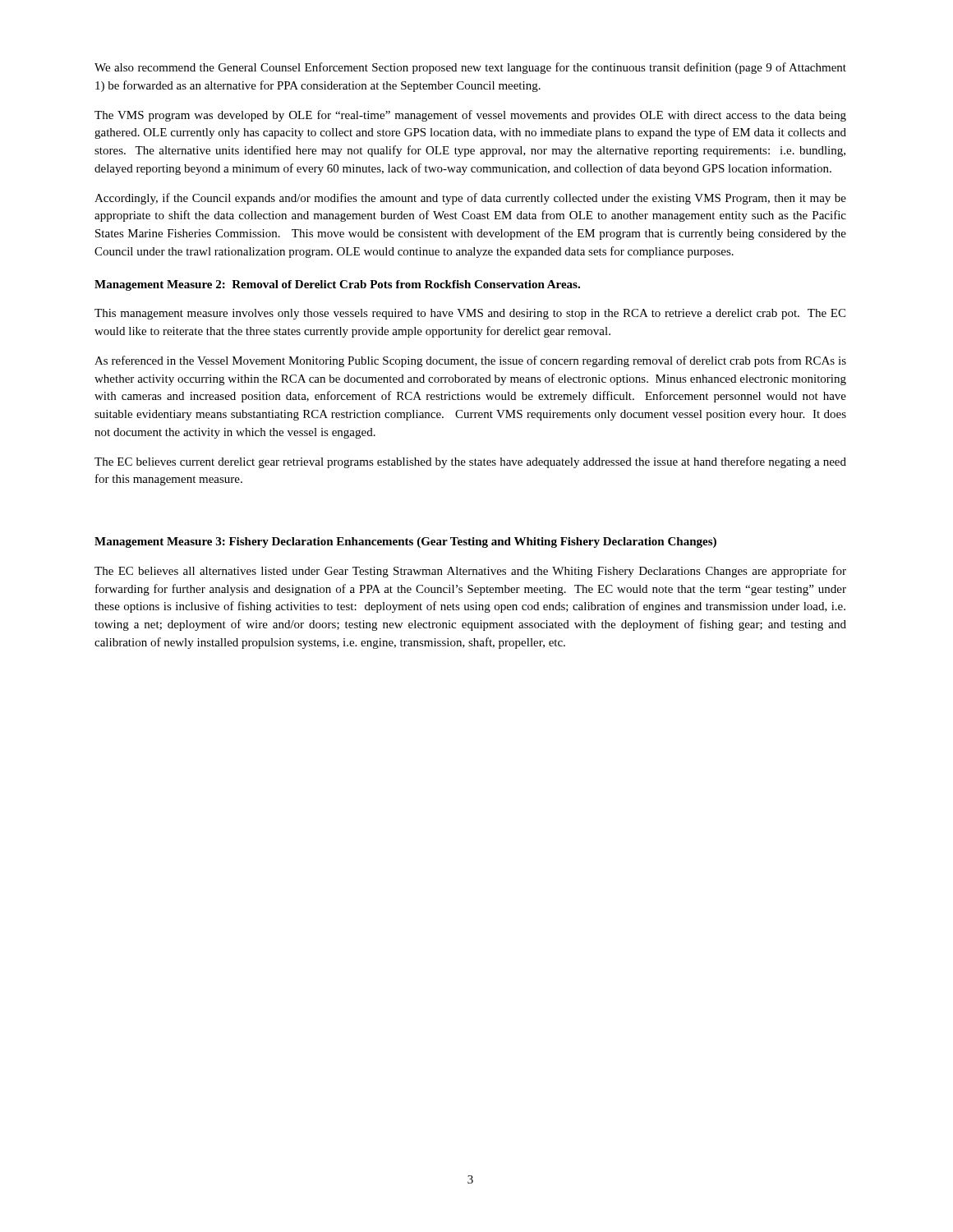This screenshot has width=953, height=1232.
Task: Find the region starting "Accordingly, if the Council"
Action: [470, 224]
